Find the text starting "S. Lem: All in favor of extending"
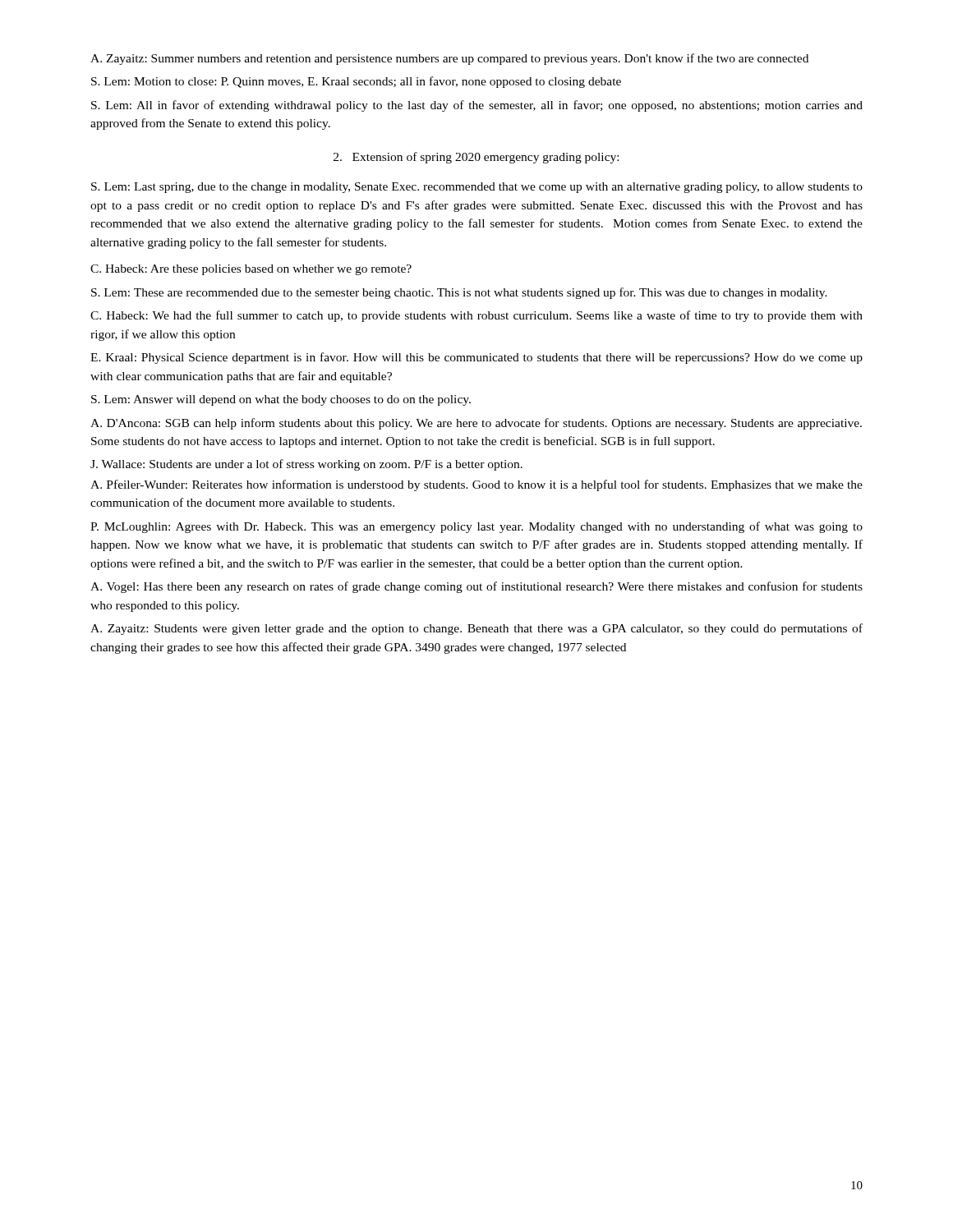This screenshot has width=953, height=1232. click(476, 115)
